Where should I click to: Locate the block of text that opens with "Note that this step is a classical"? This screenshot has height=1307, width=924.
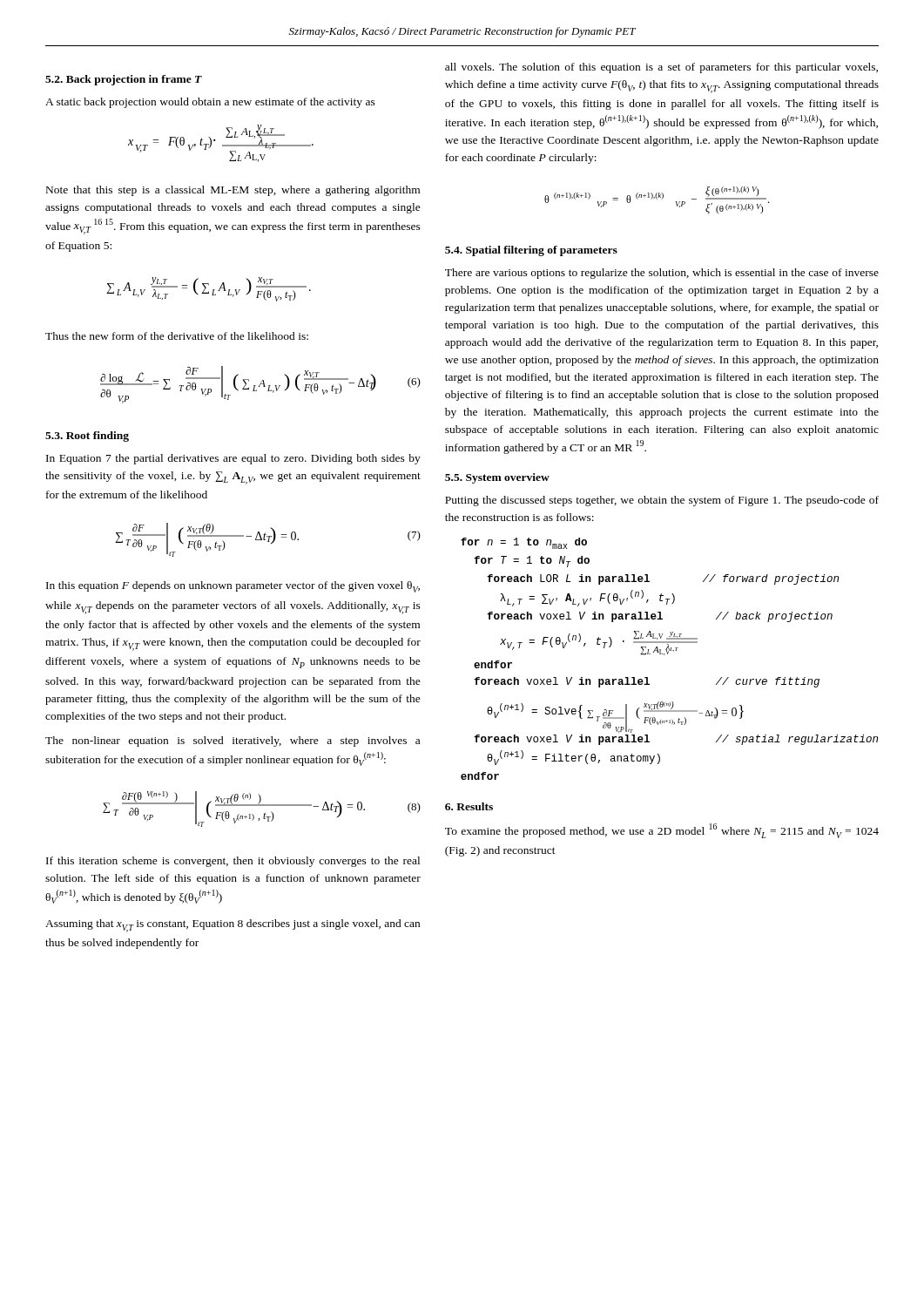(233, 217)
